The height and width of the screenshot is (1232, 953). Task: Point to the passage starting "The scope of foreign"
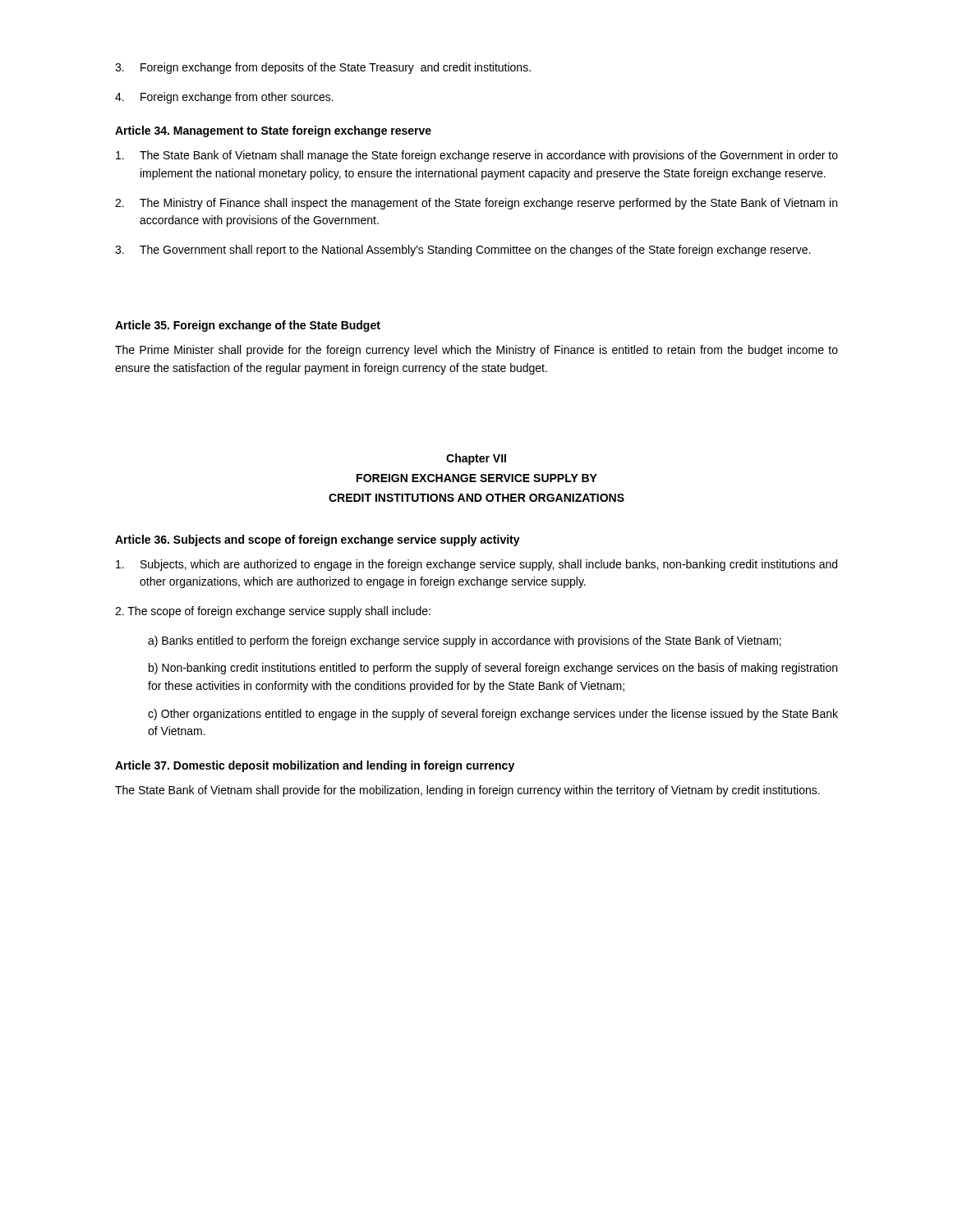point(273,611)
